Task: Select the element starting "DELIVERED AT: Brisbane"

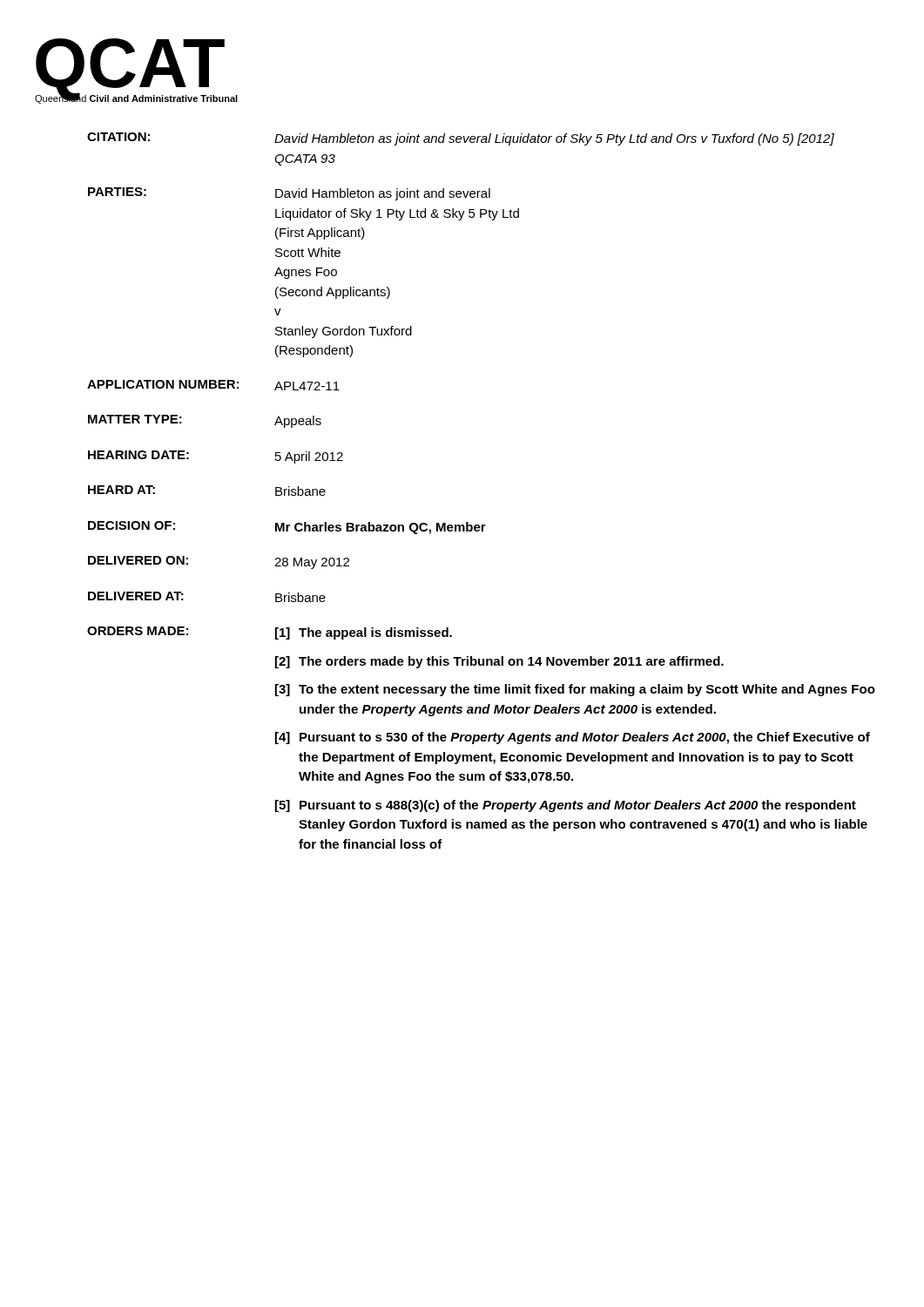Action: pos(139,596)
